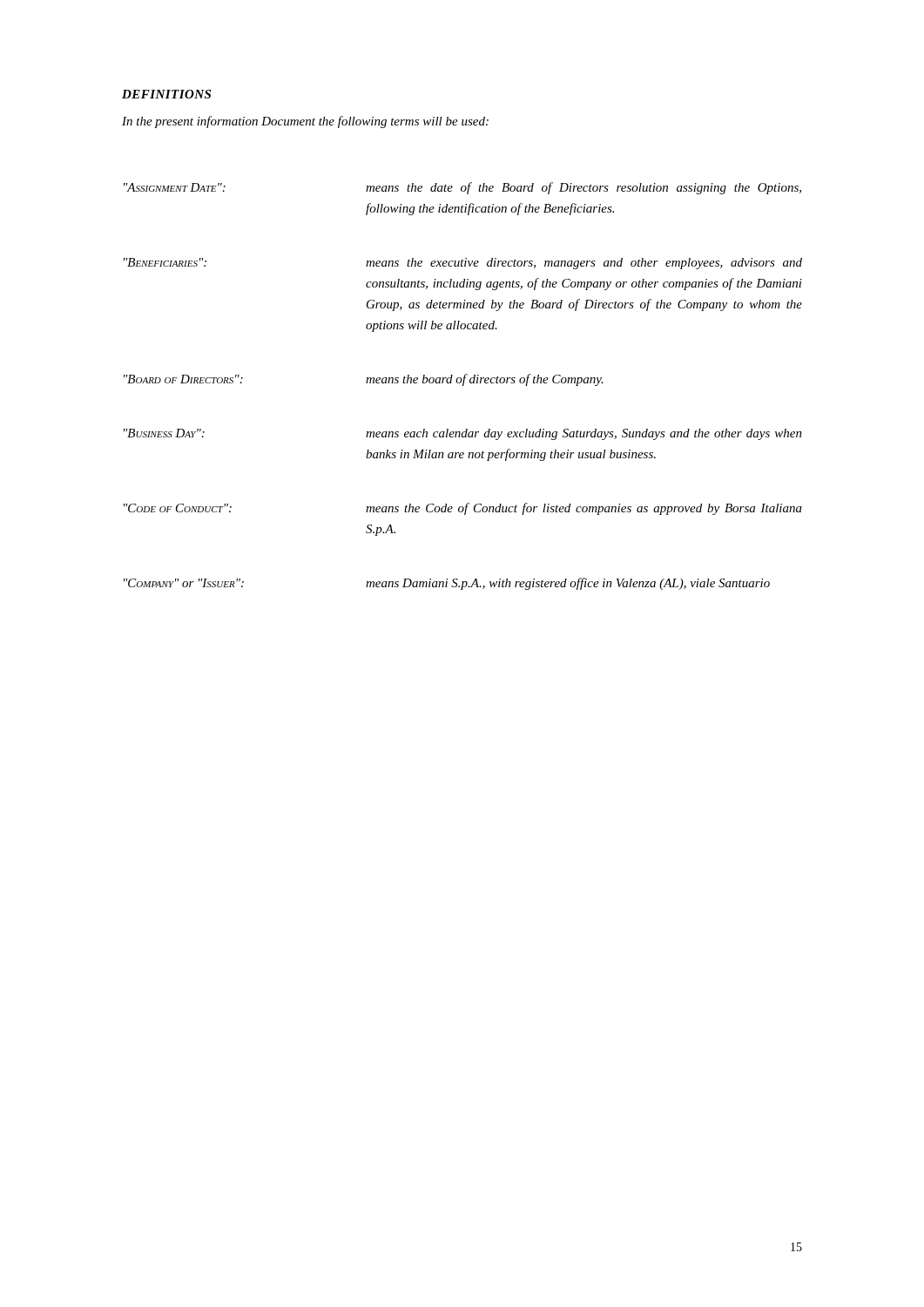Image resolution: width=924 pixels, height=1307 pixels.
Task: Locate the block of text that opens with ""Company" or "Issuer": means"
Action: pos(462,583)
